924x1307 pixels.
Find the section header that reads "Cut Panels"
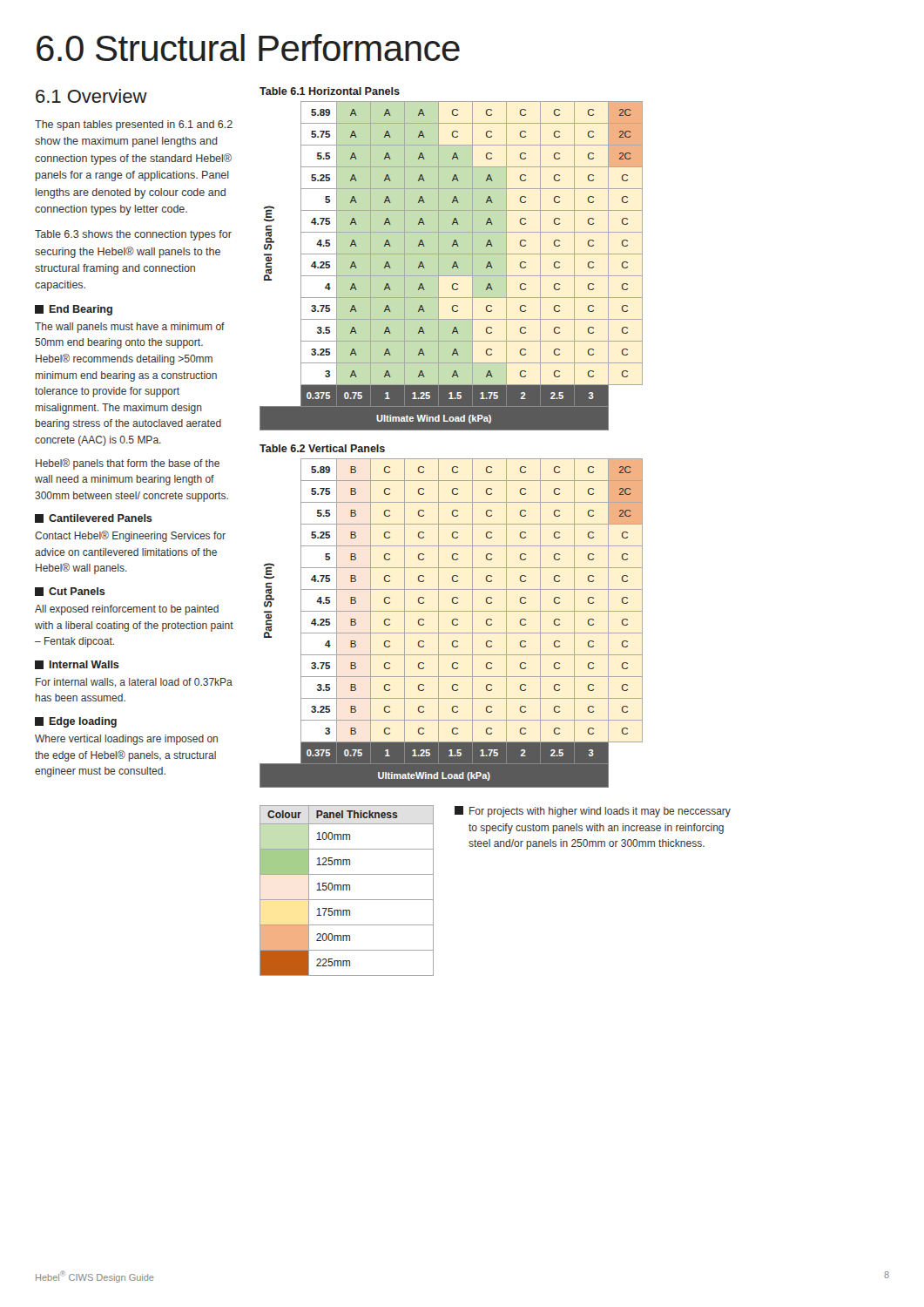70,592
